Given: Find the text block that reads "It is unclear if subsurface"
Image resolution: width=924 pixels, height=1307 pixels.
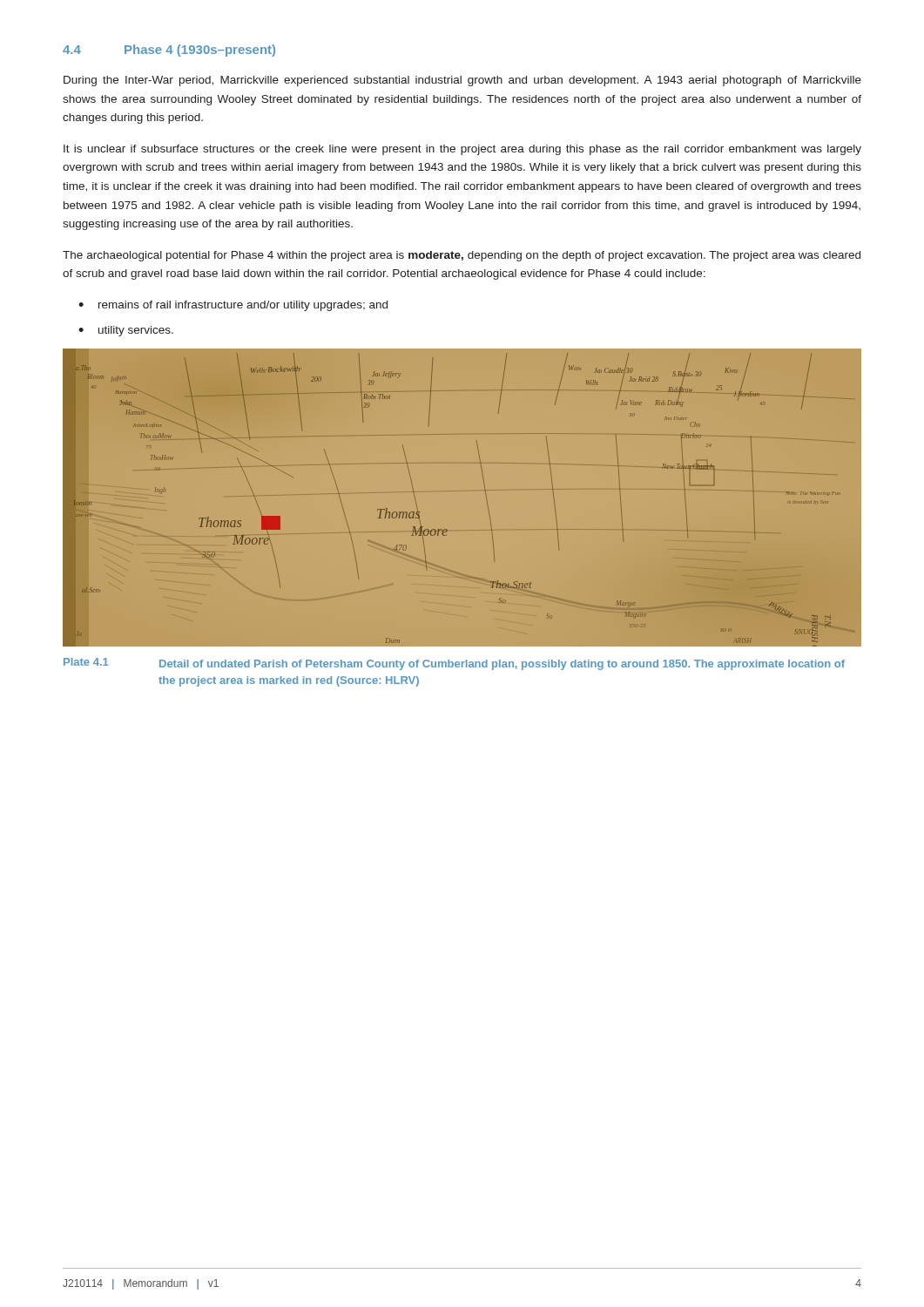Looking at the screenshot, I should tap(462, 186).
